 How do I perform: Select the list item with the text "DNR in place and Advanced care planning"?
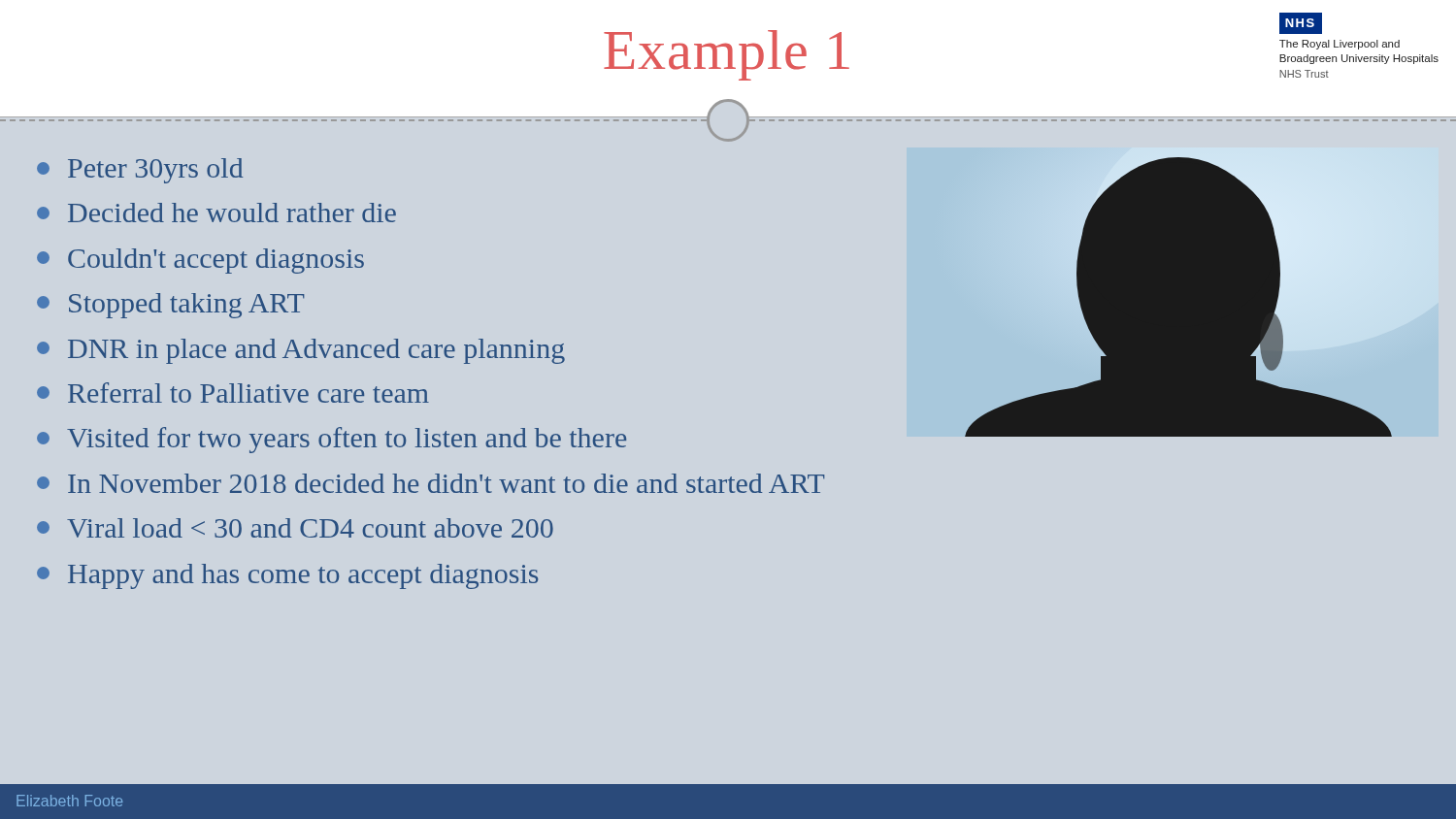coord(301,347)
